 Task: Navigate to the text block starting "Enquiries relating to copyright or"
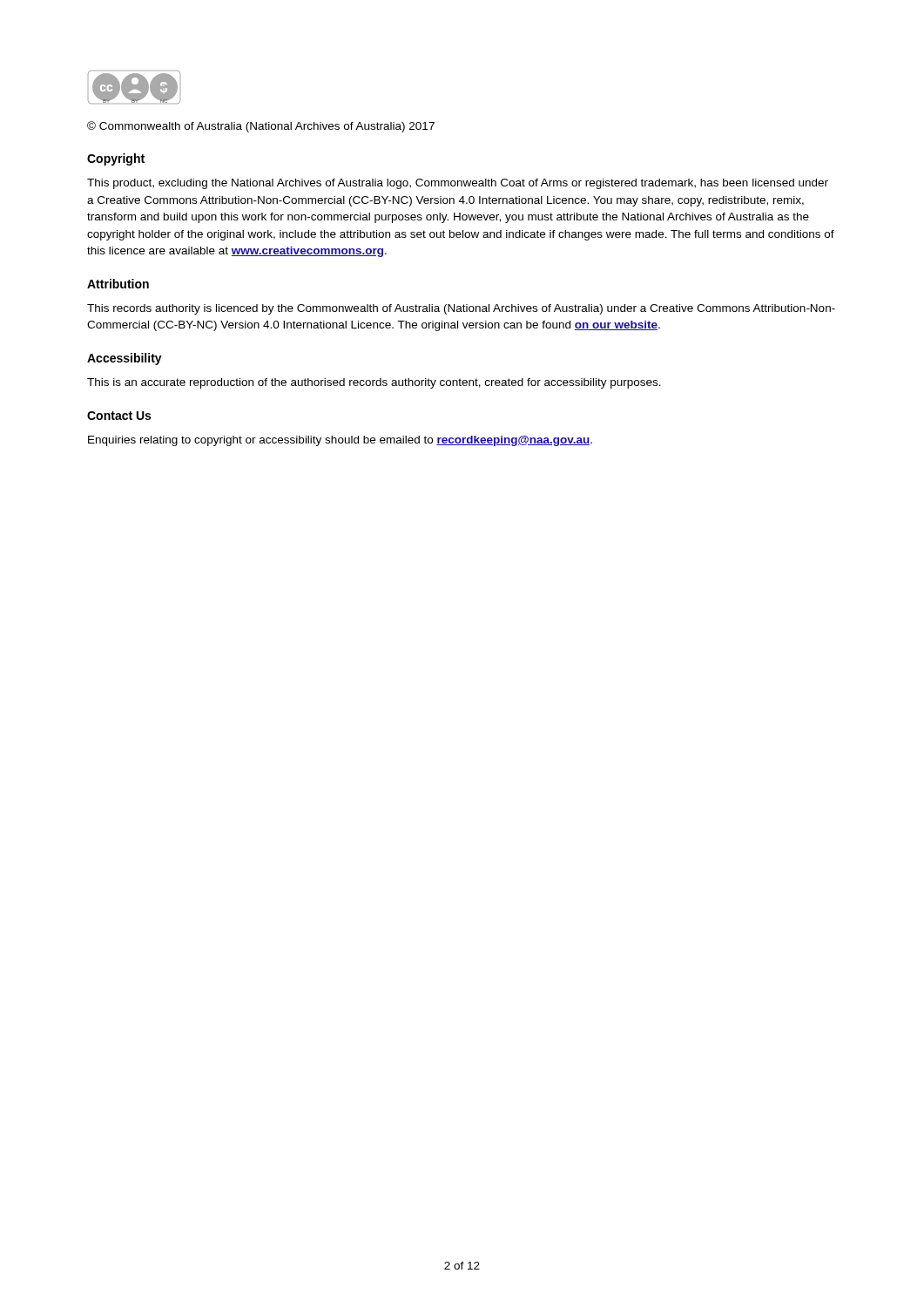click(x=340, y=439)
